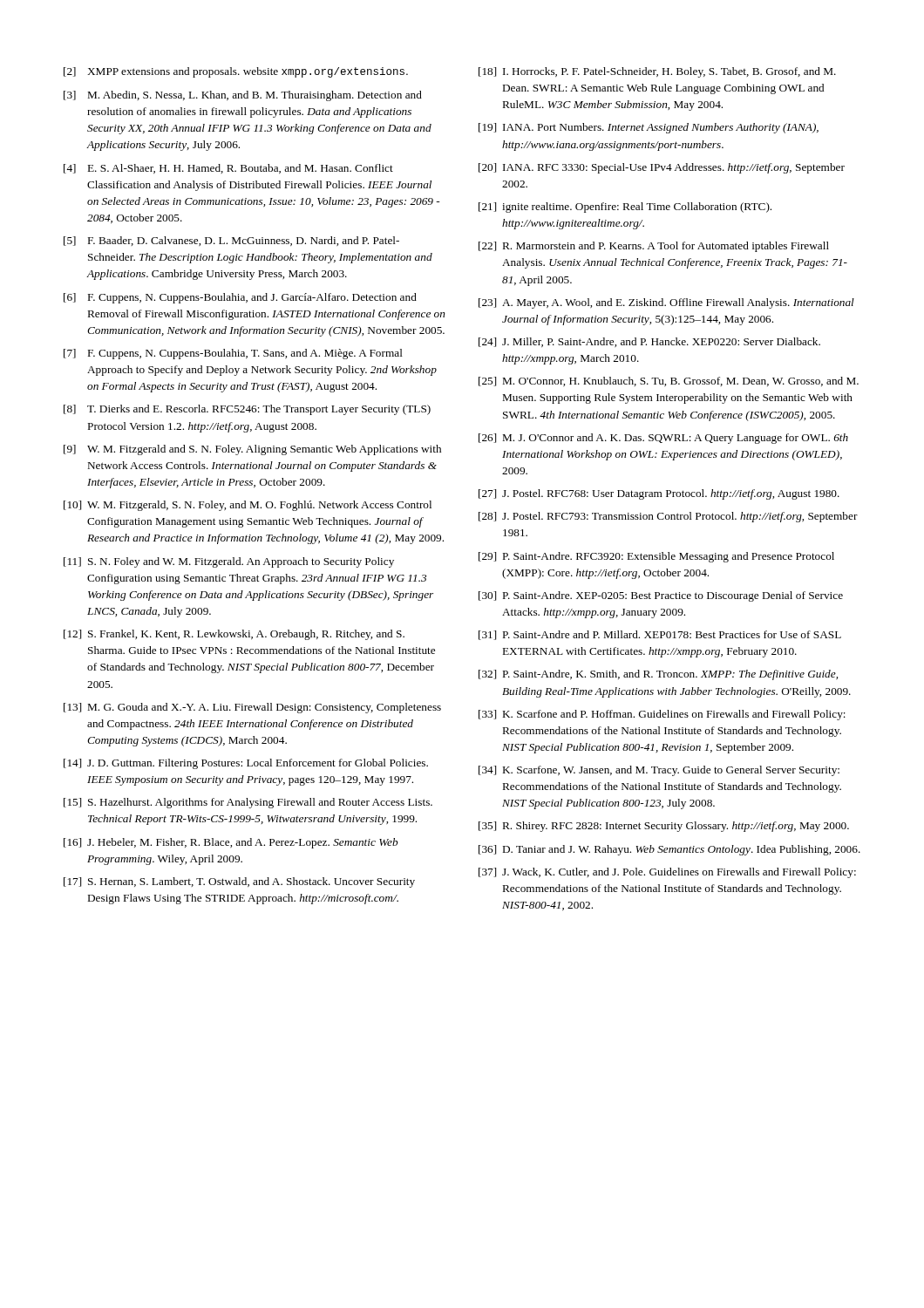Find the block on this page that starts "[8] T. Dierks"

255,417
